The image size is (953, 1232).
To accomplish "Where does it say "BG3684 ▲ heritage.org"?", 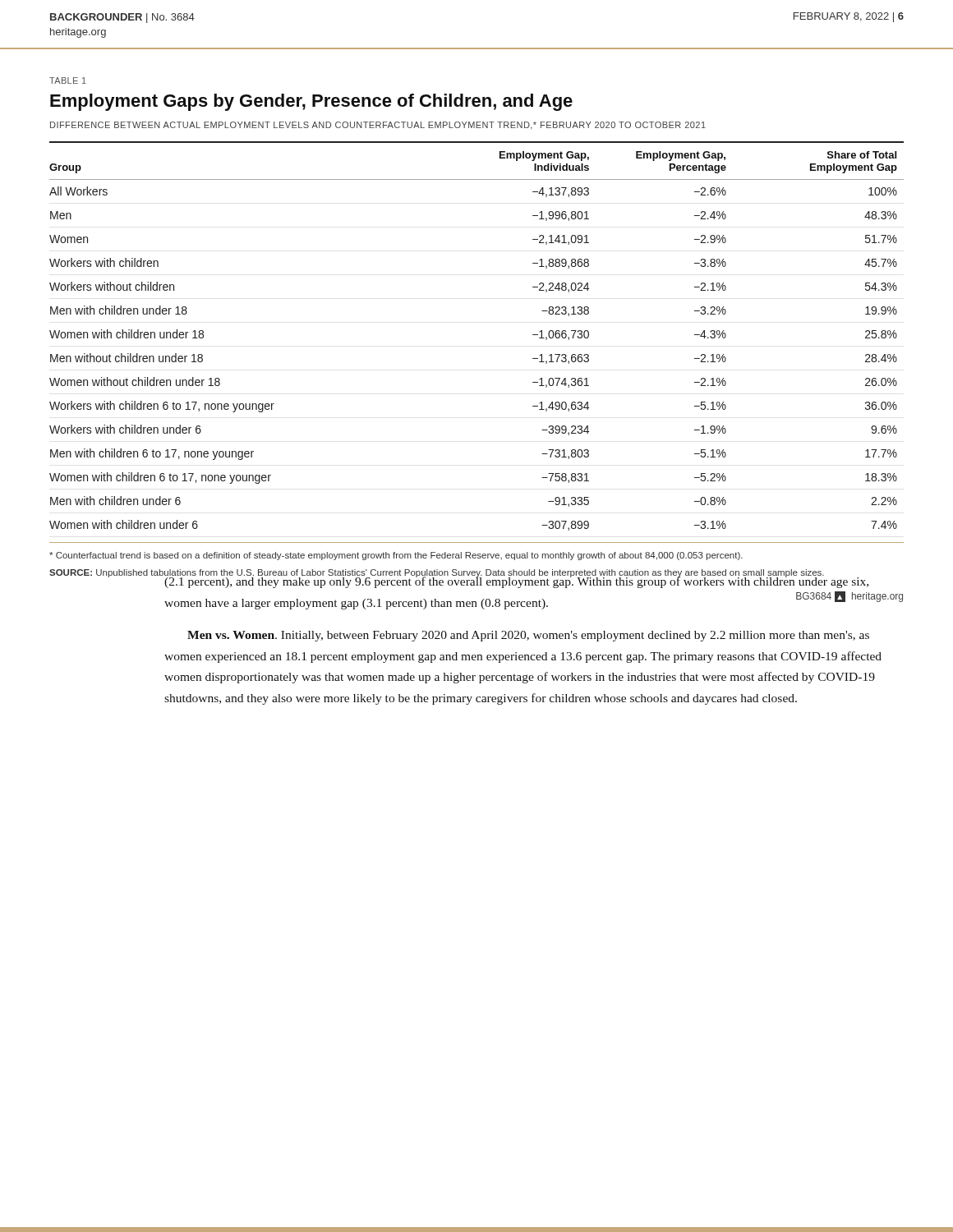I will [850, 596].
